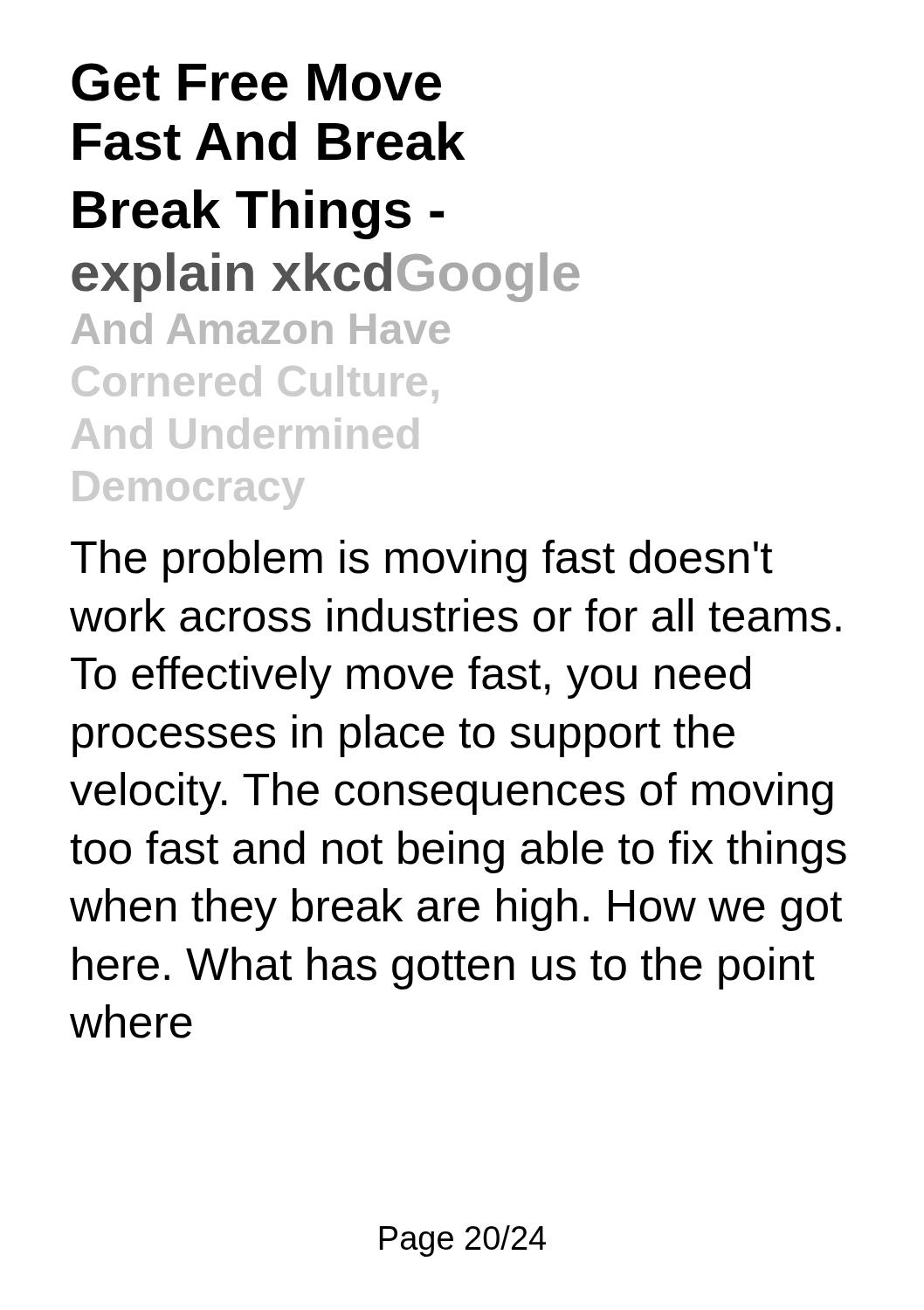Where is the title that starts "Break Things - explain xkcdGoogle"?
Screen dimensions: 1310x924
point(462,346)
